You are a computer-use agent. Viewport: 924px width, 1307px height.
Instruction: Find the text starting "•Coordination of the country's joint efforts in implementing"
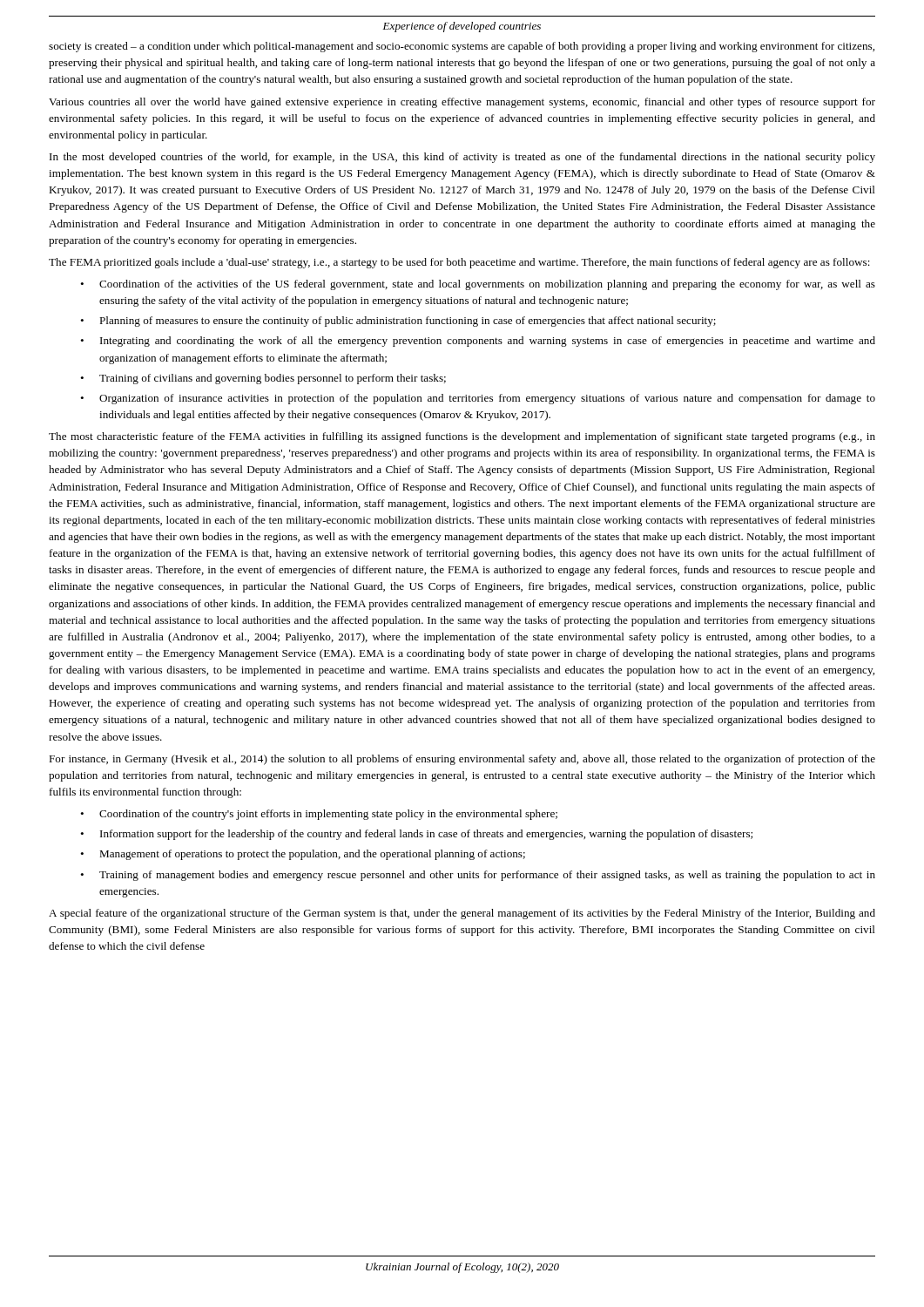pos(478,814)
